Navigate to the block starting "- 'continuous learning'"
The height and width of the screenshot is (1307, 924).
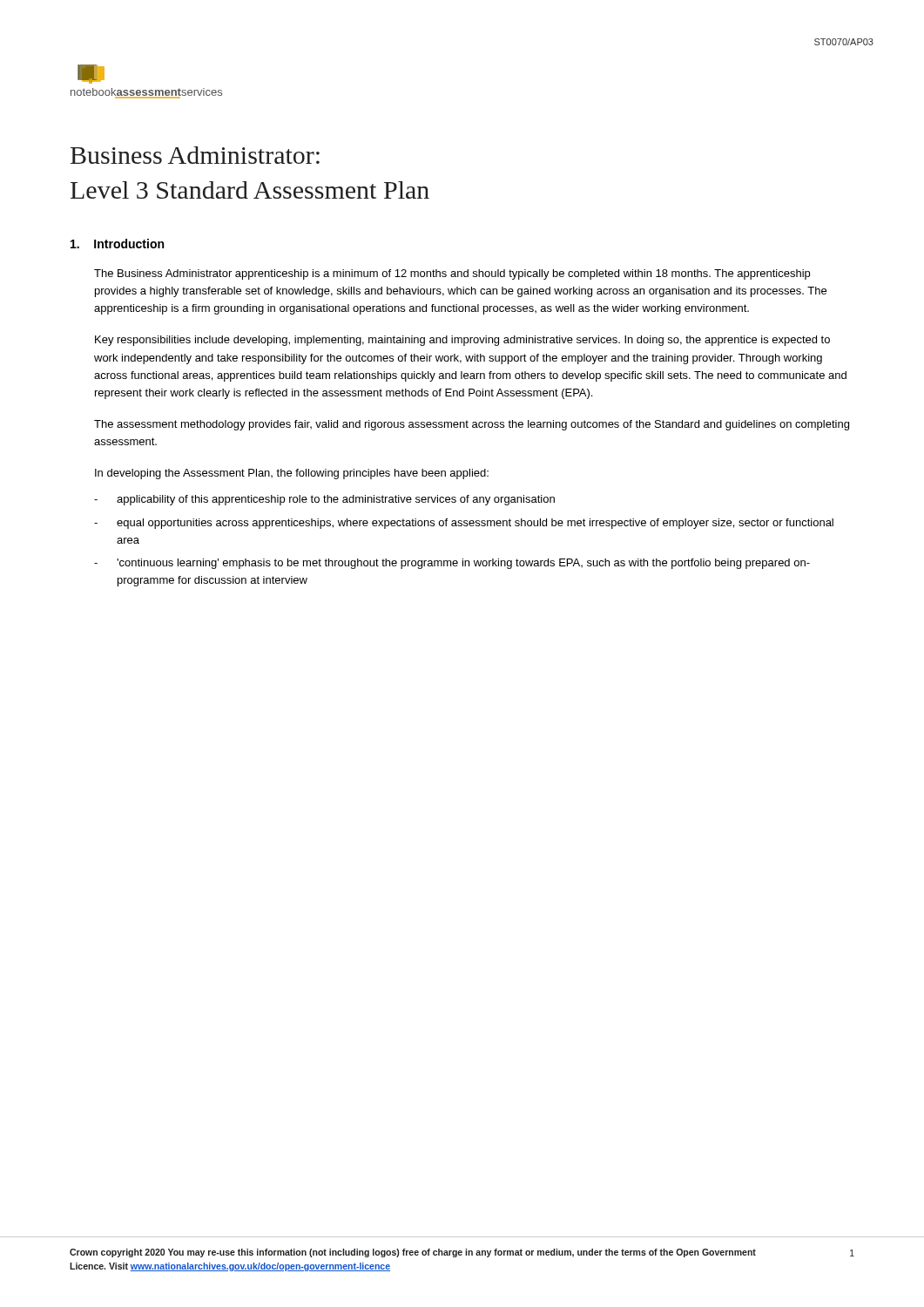474,572
